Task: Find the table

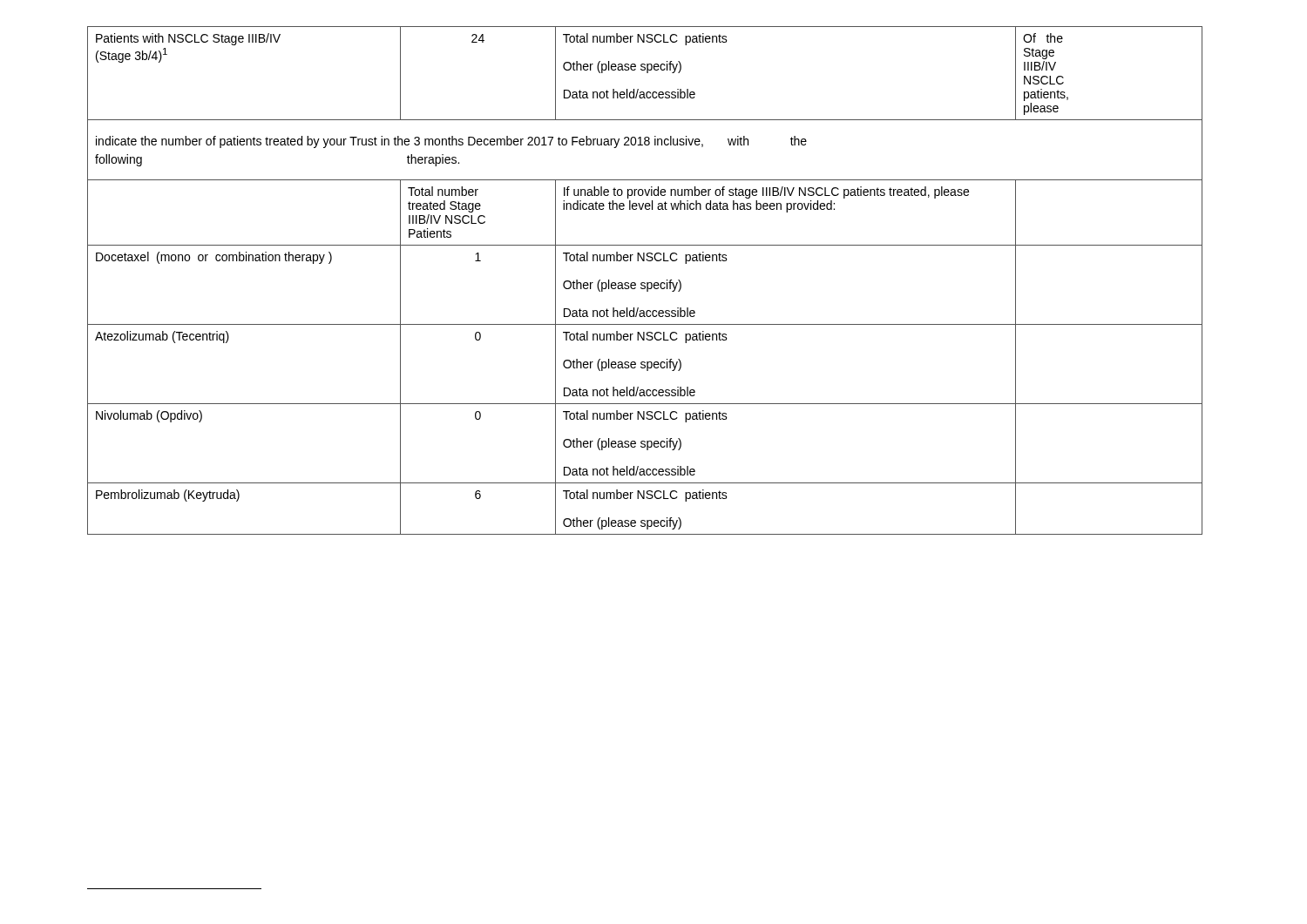Action: pos(645,280)
